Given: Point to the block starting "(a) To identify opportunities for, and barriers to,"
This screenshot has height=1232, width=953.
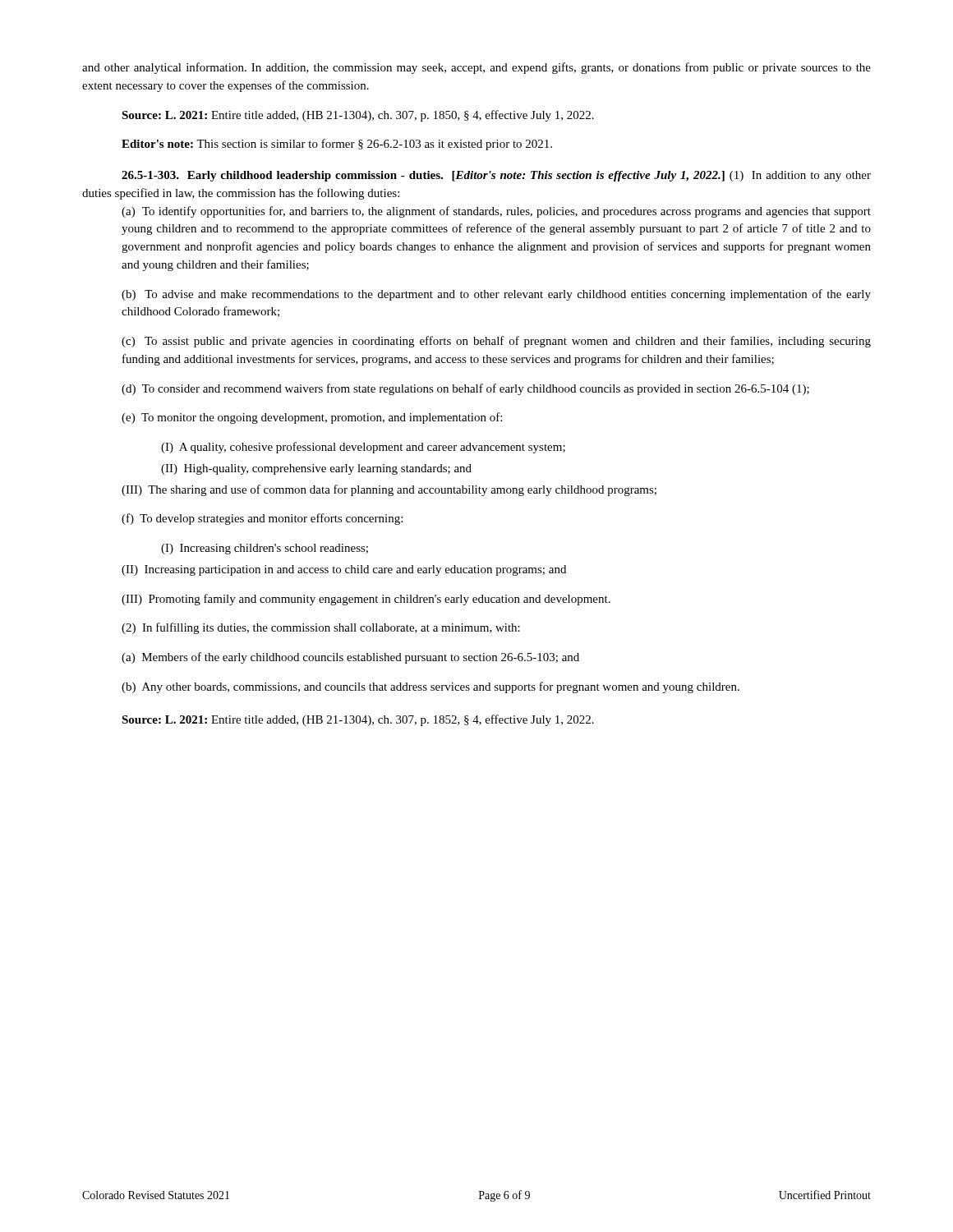Looking at the screenshot, I should [x=496, y=237].
